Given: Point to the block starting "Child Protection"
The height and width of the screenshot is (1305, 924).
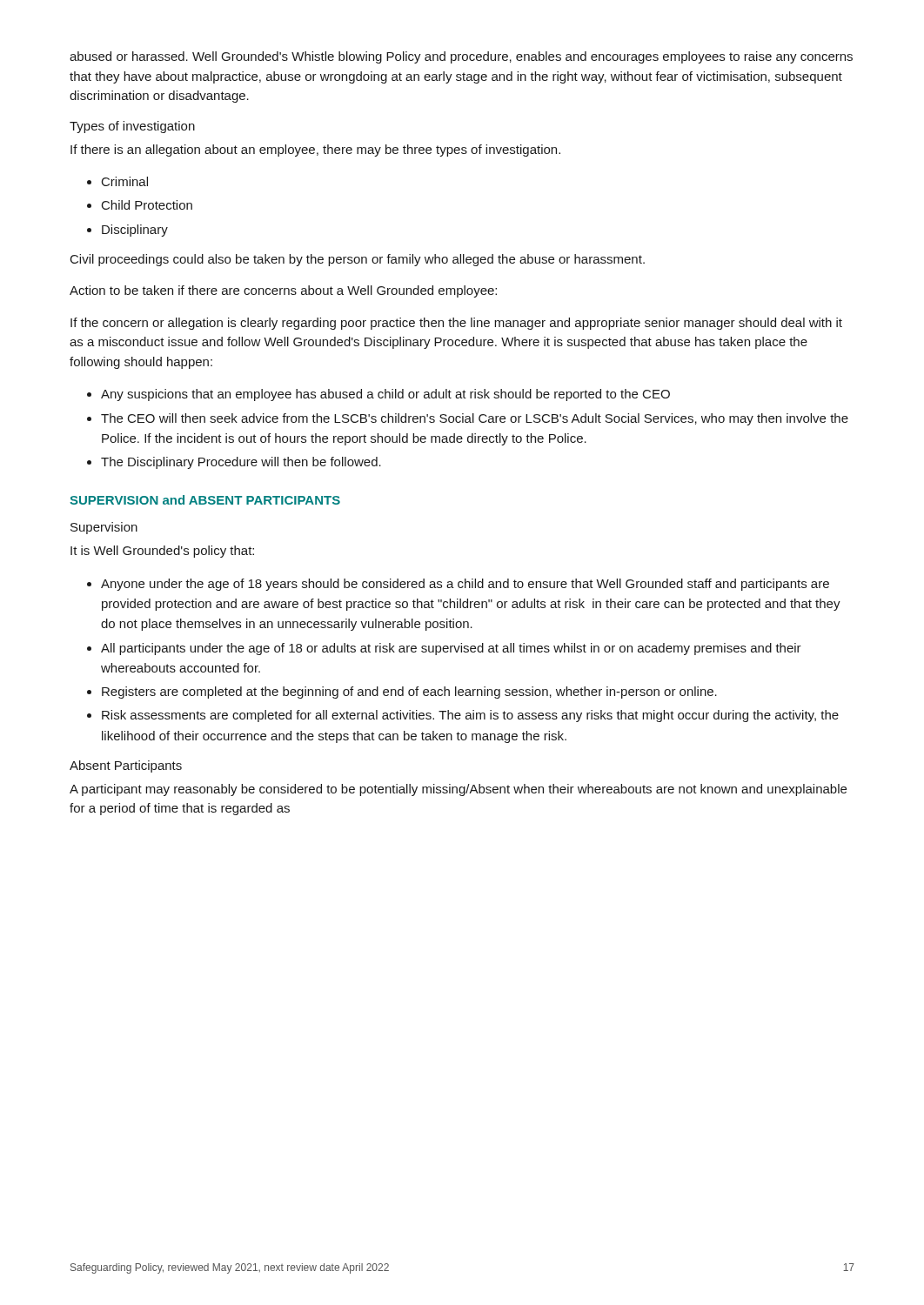Looking at the screenshot, I should [x=147, y=205].
